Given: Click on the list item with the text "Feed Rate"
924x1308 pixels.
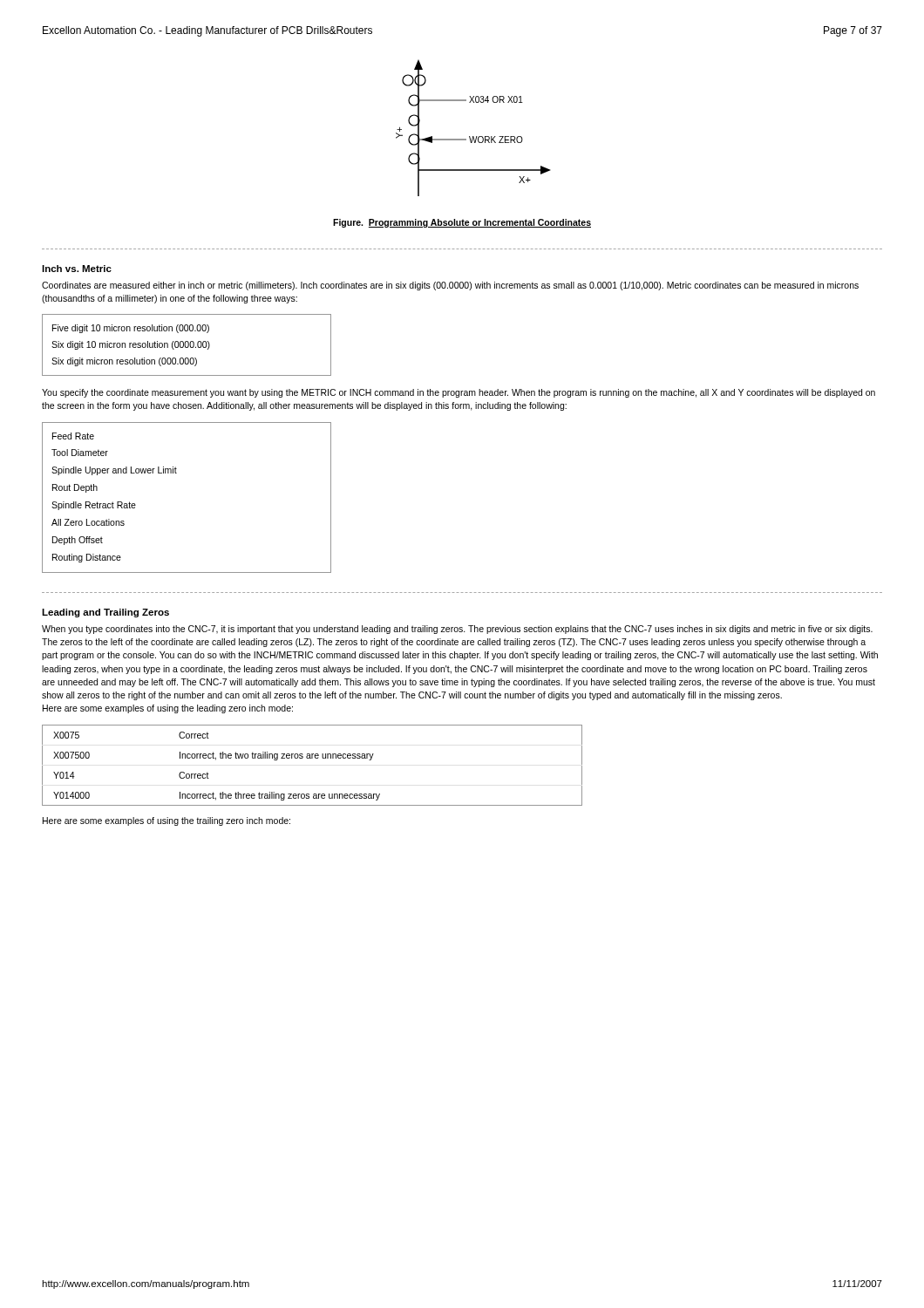Looking at the screenshot, I should [73, 436].
